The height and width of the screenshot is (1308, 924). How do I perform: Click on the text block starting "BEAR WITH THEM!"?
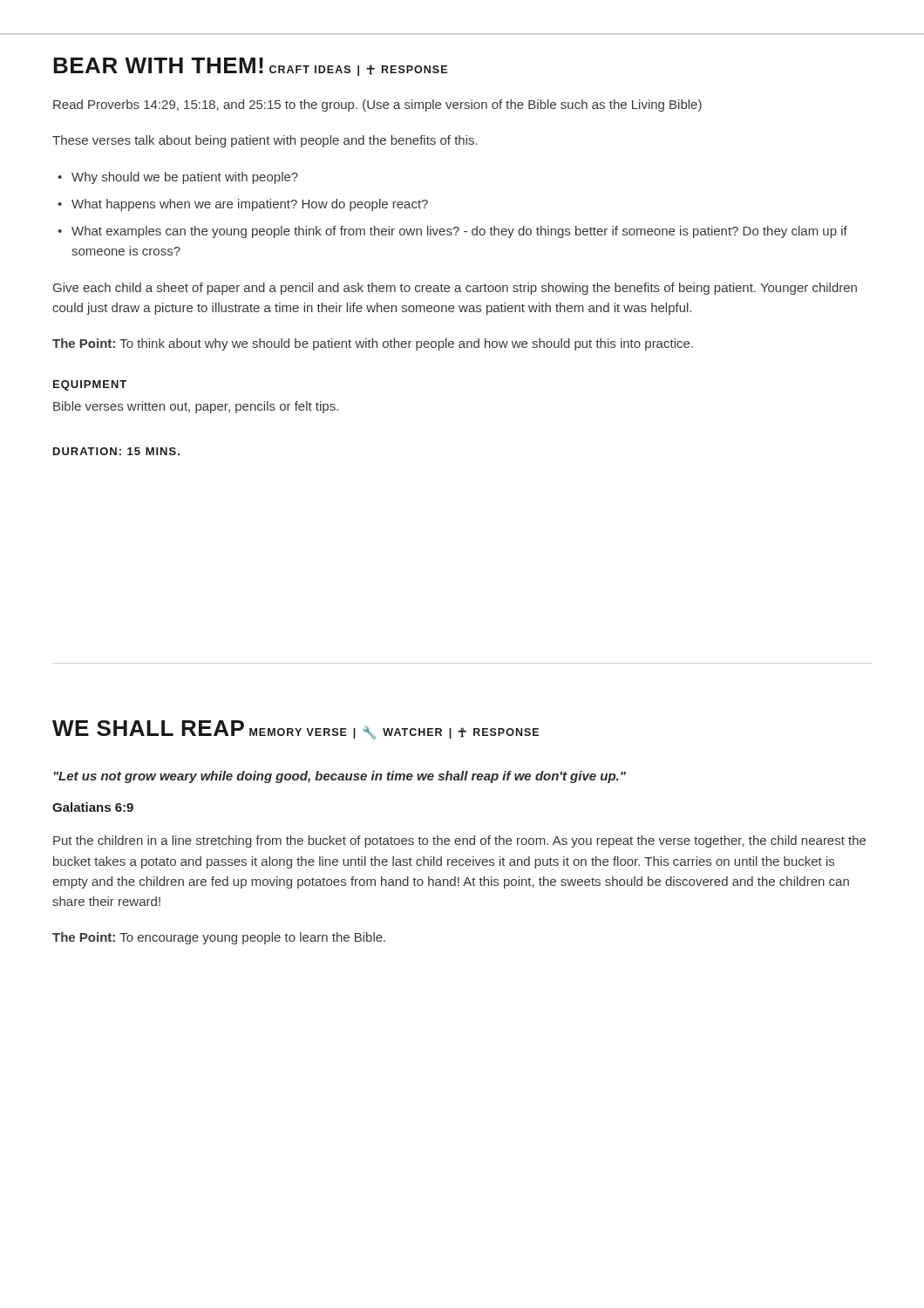[x=159, y=66]
